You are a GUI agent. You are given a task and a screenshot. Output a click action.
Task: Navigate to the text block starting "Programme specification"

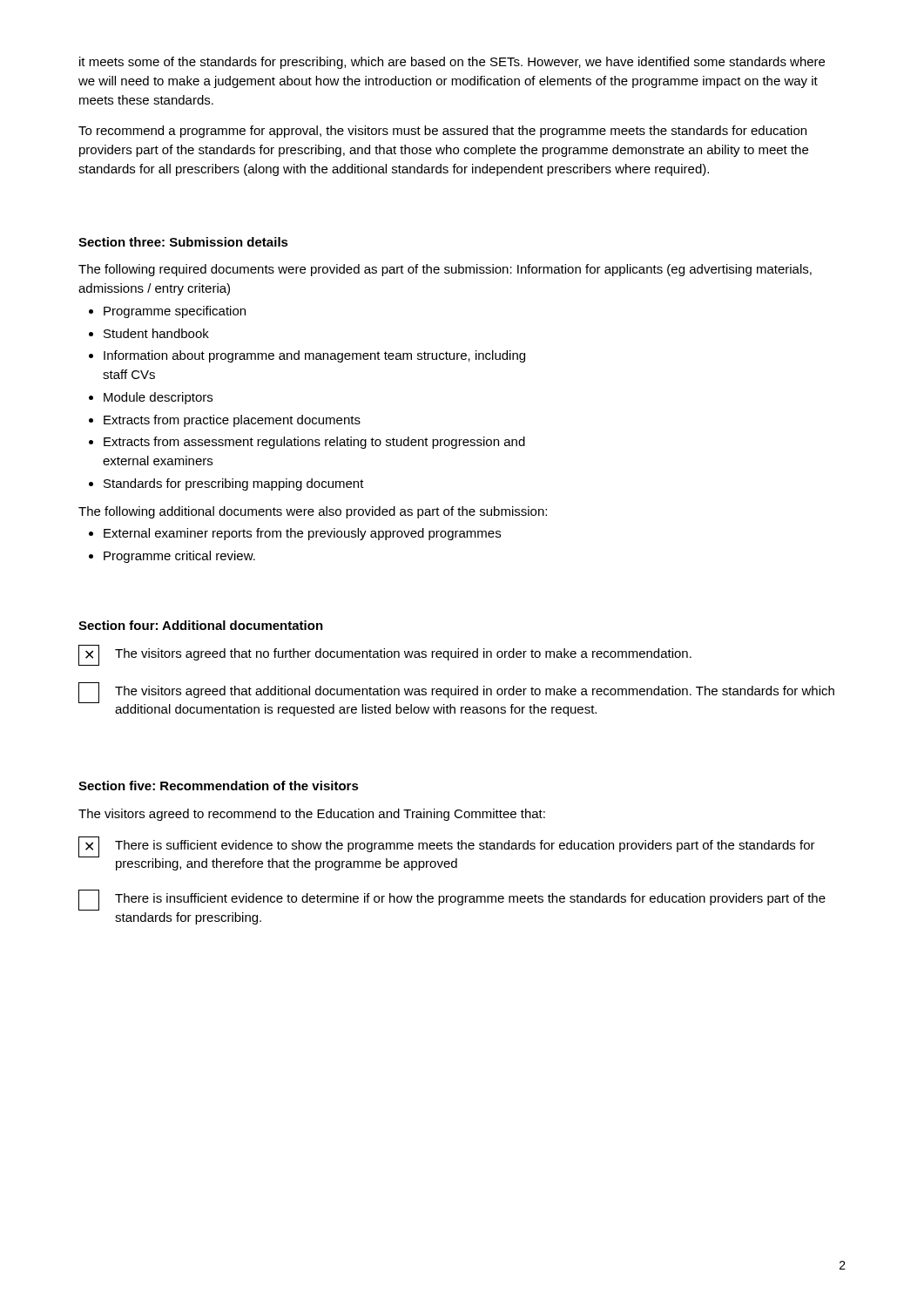tap(175, 310)
